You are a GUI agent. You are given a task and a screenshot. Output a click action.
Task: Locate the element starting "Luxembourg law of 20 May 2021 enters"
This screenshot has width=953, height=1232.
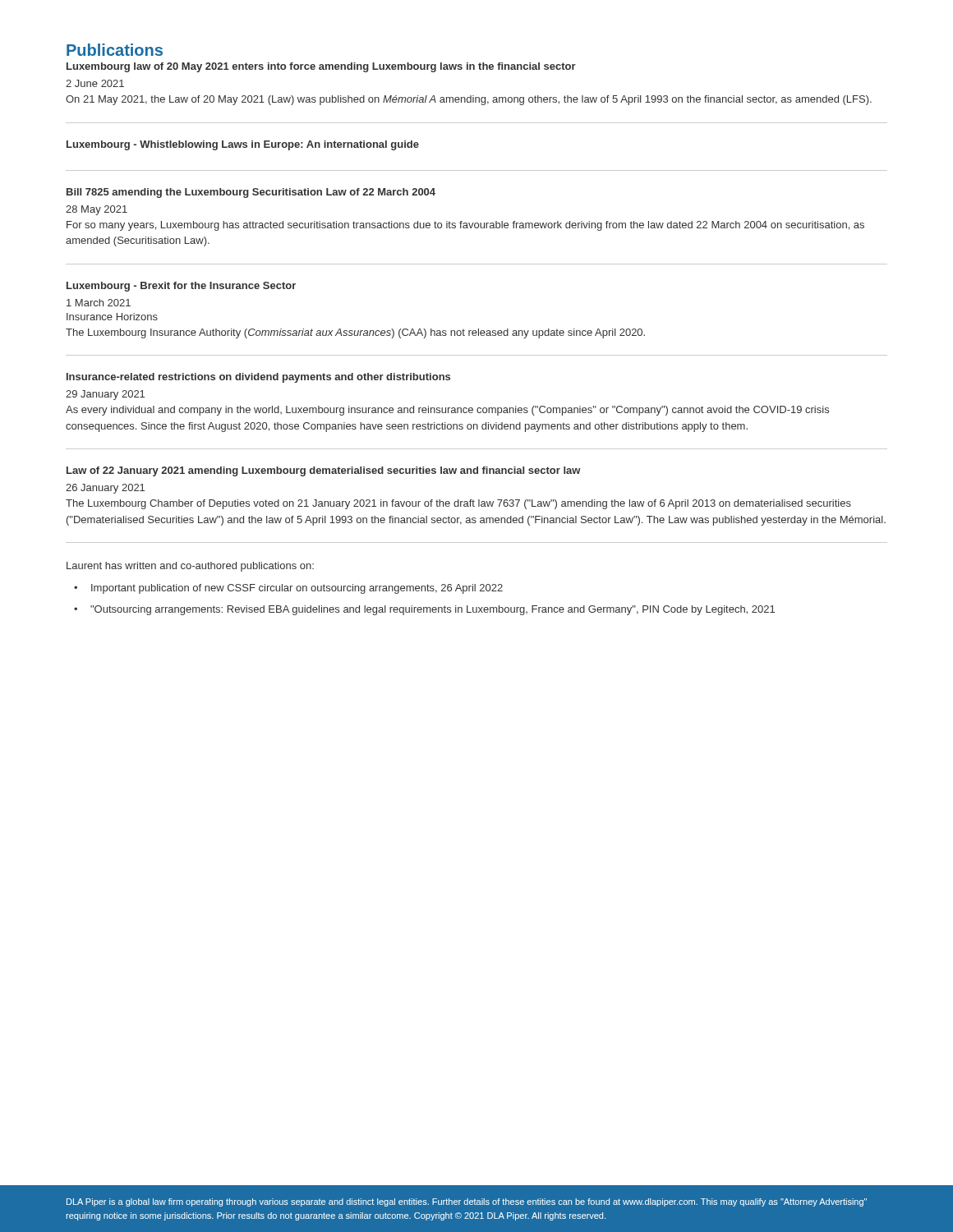point(476,84)
